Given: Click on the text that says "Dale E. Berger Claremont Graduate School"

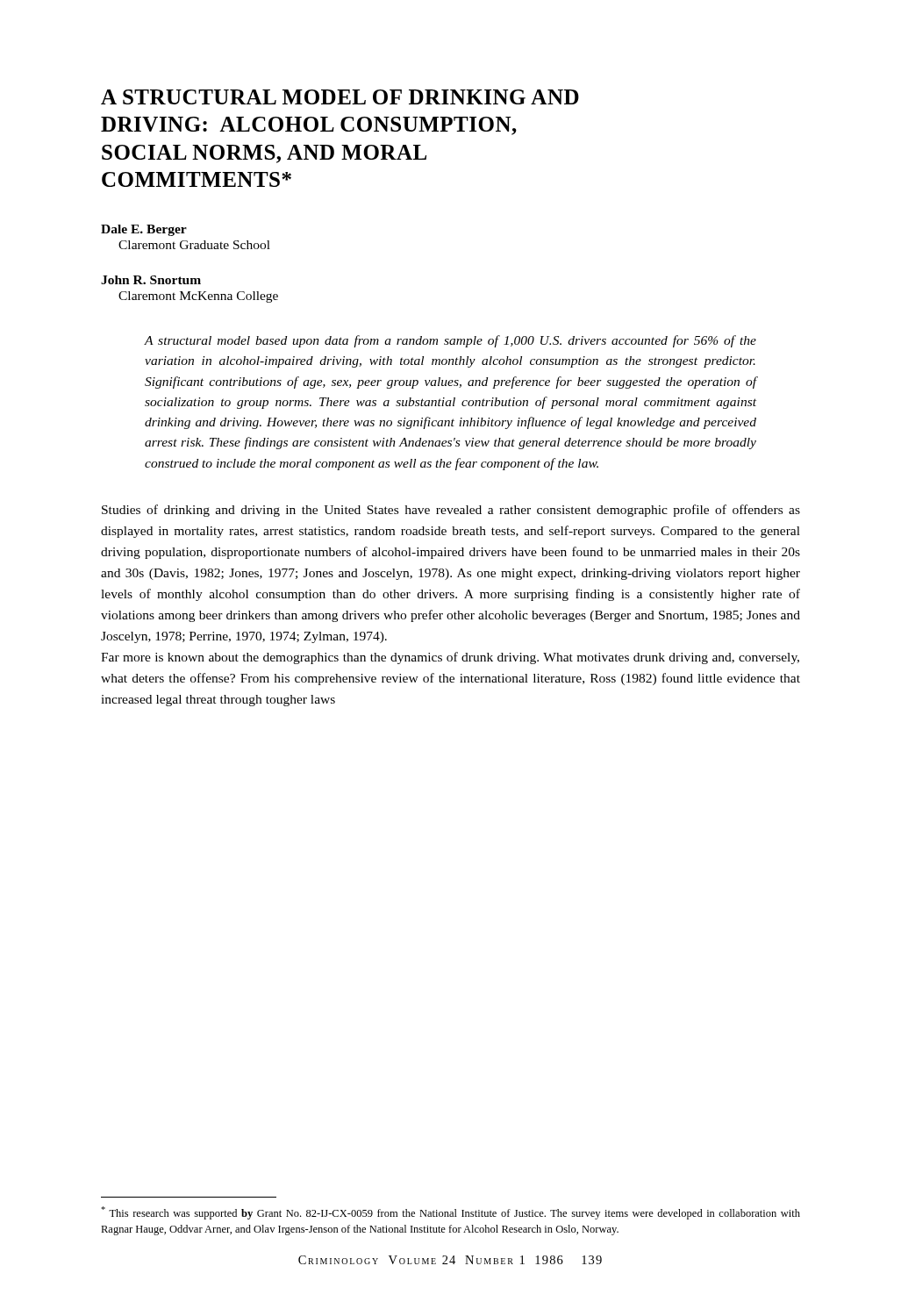Looking at the screenshot, I should [x=144, y=230].
